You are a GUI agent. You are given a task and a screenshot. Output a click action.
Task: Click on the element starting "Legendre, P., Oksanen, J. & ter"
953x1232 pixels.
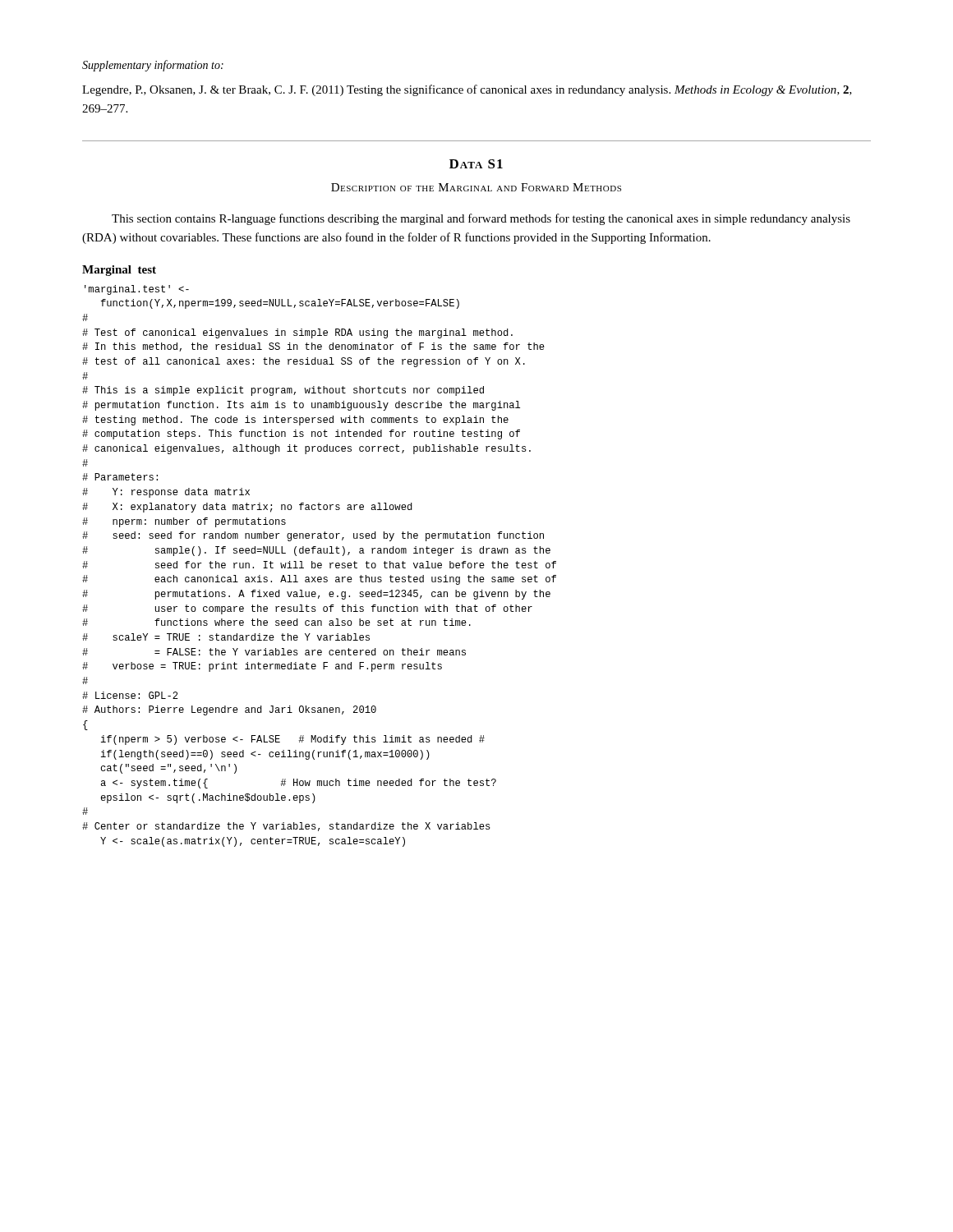coord(467,99)
